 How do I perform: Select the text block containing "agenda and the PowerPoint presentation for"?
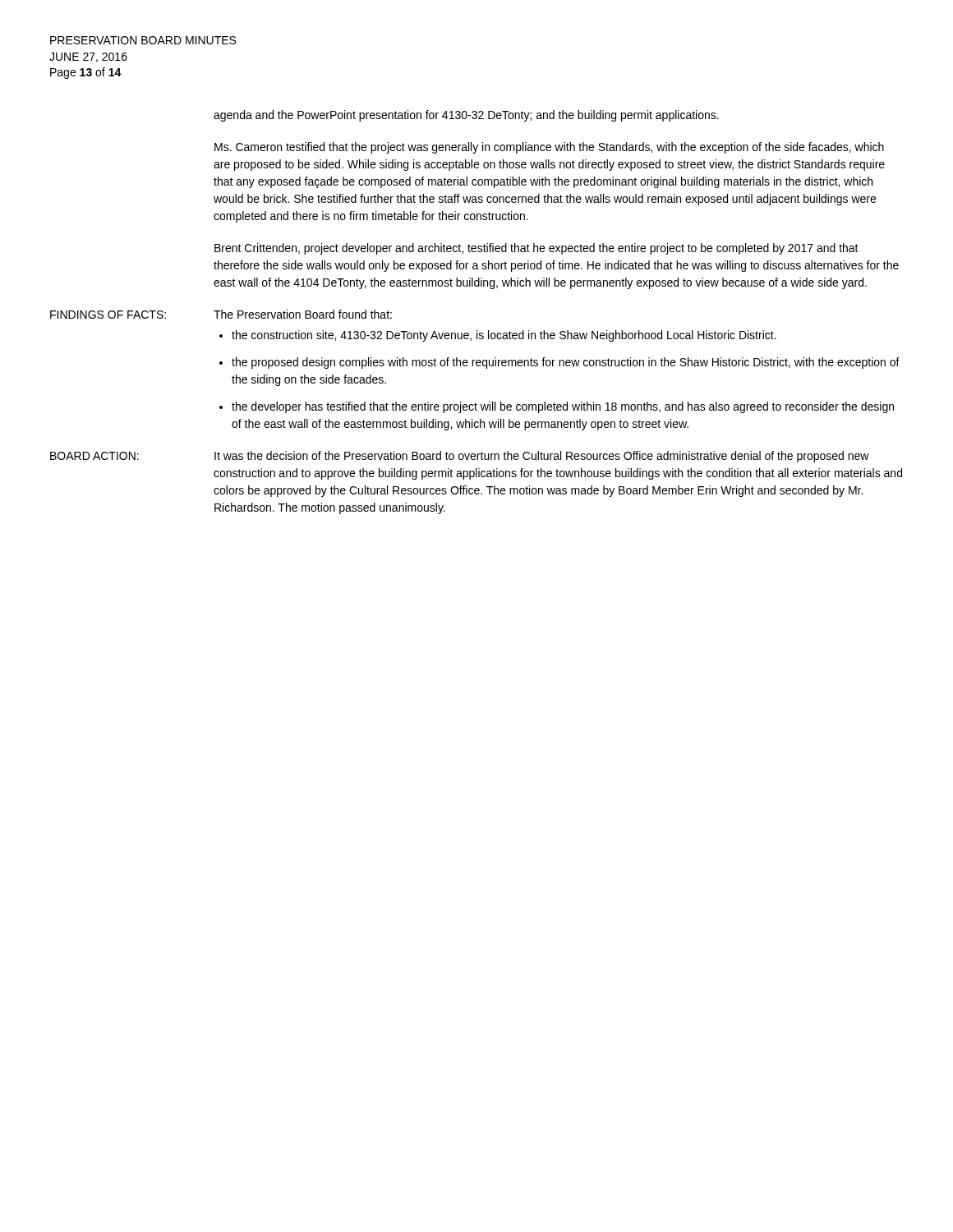559,115
